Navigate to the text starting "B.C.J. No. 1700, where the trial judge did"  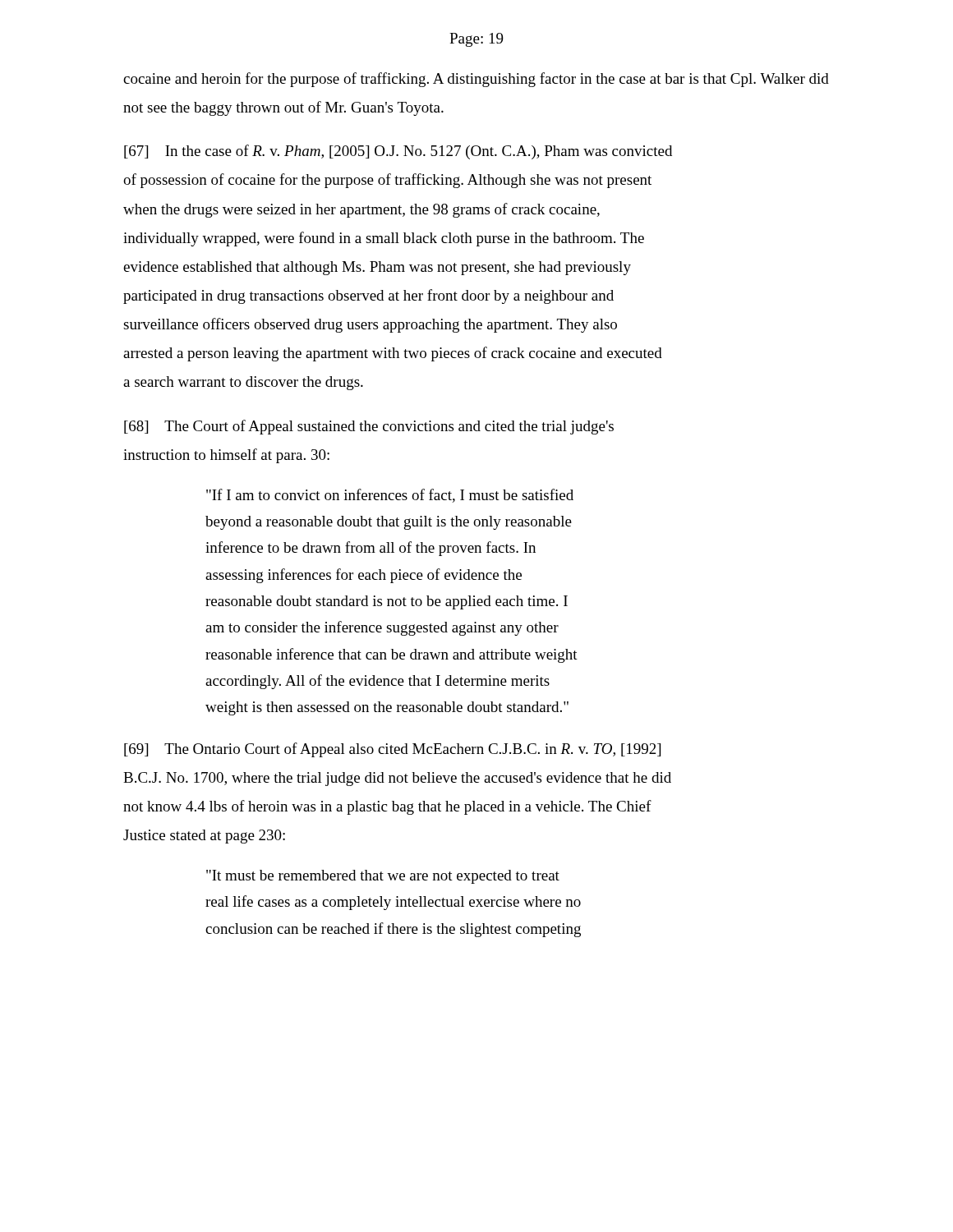pyautogui.click(x=397, y=777)
